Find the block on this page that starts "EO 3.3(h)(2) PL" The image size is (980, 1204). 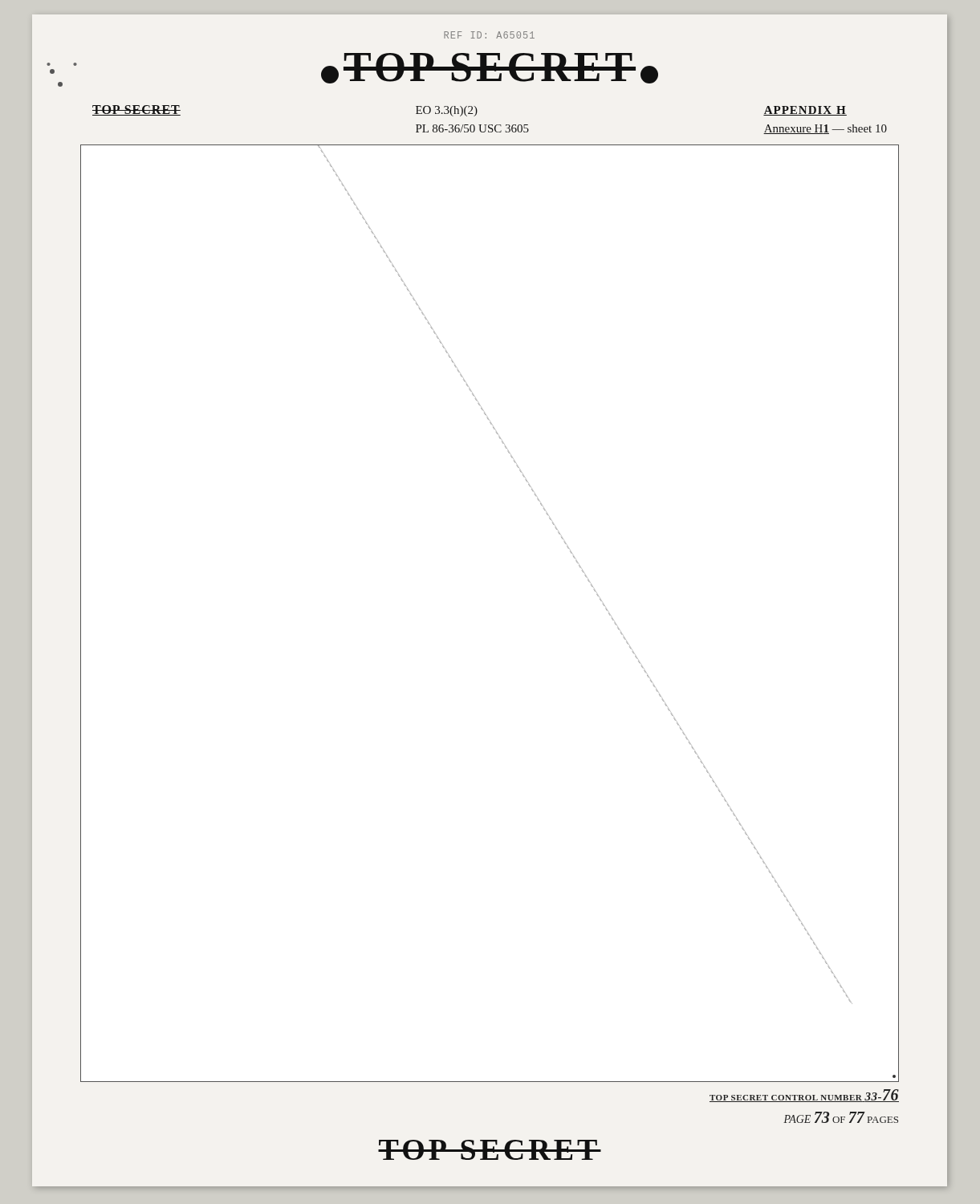472,119
